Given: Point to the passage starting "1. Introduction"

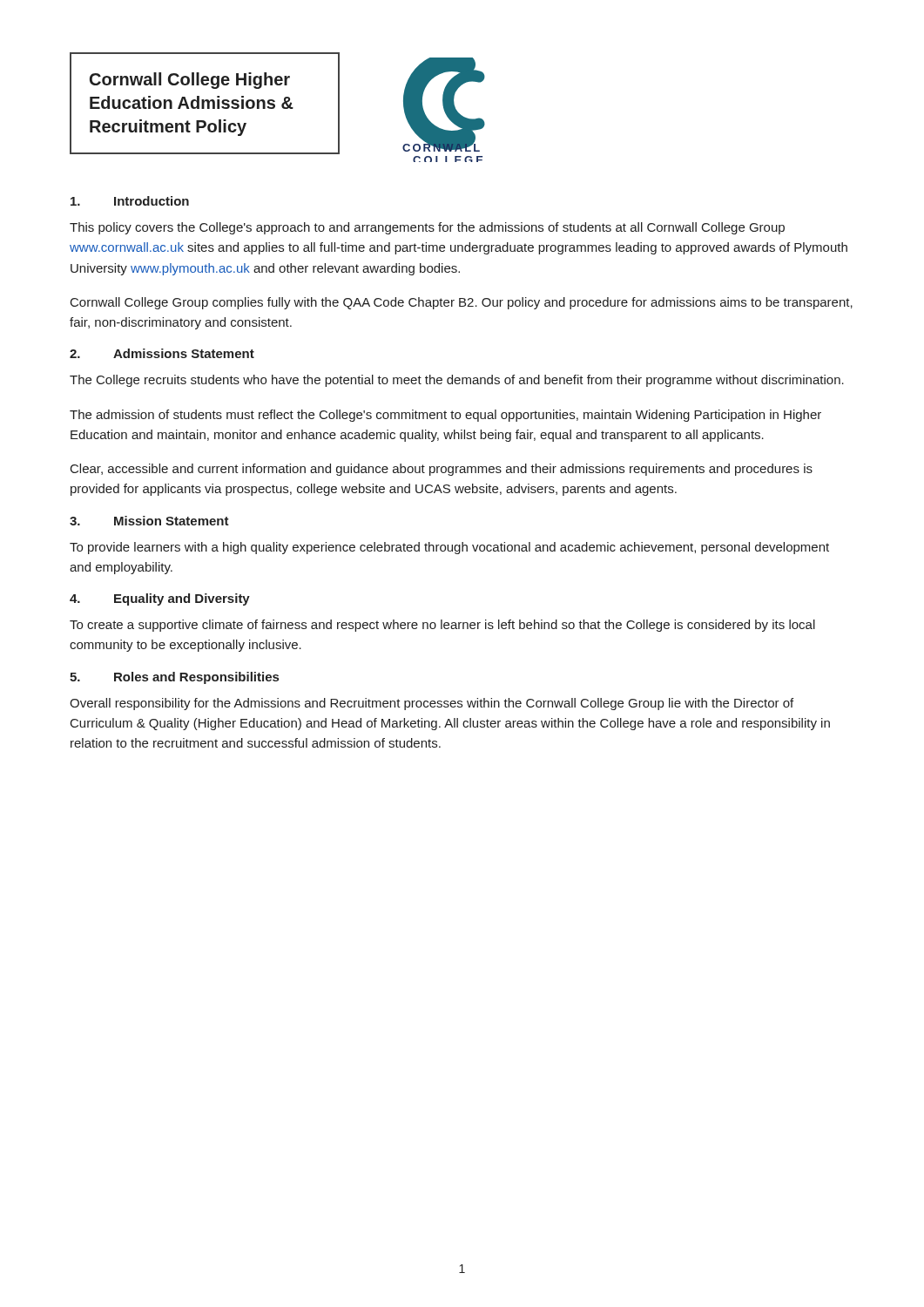Looking at the screenshot, I should pos(130,201).
